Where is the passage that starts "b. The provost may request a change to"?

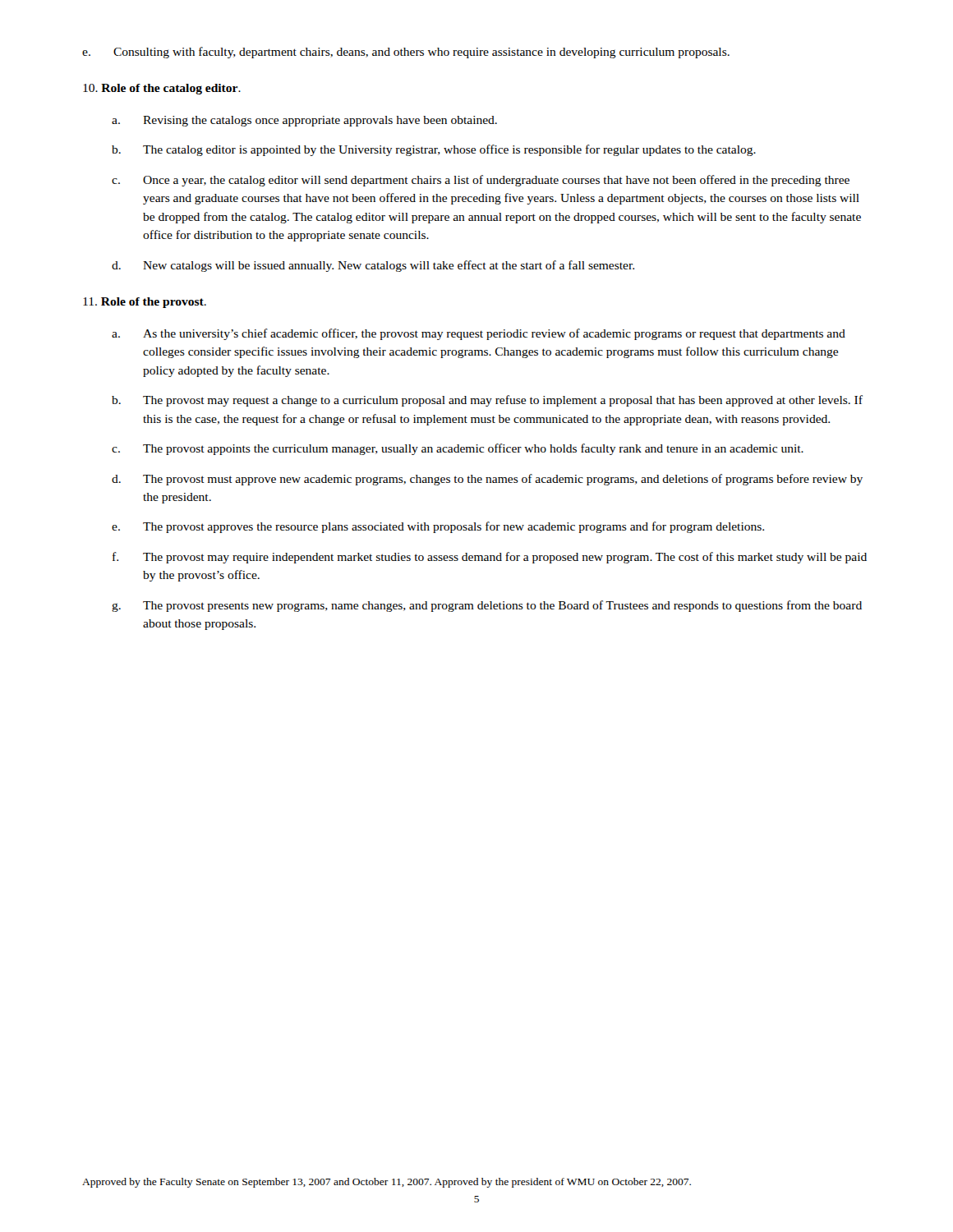(x=491, y=410)
